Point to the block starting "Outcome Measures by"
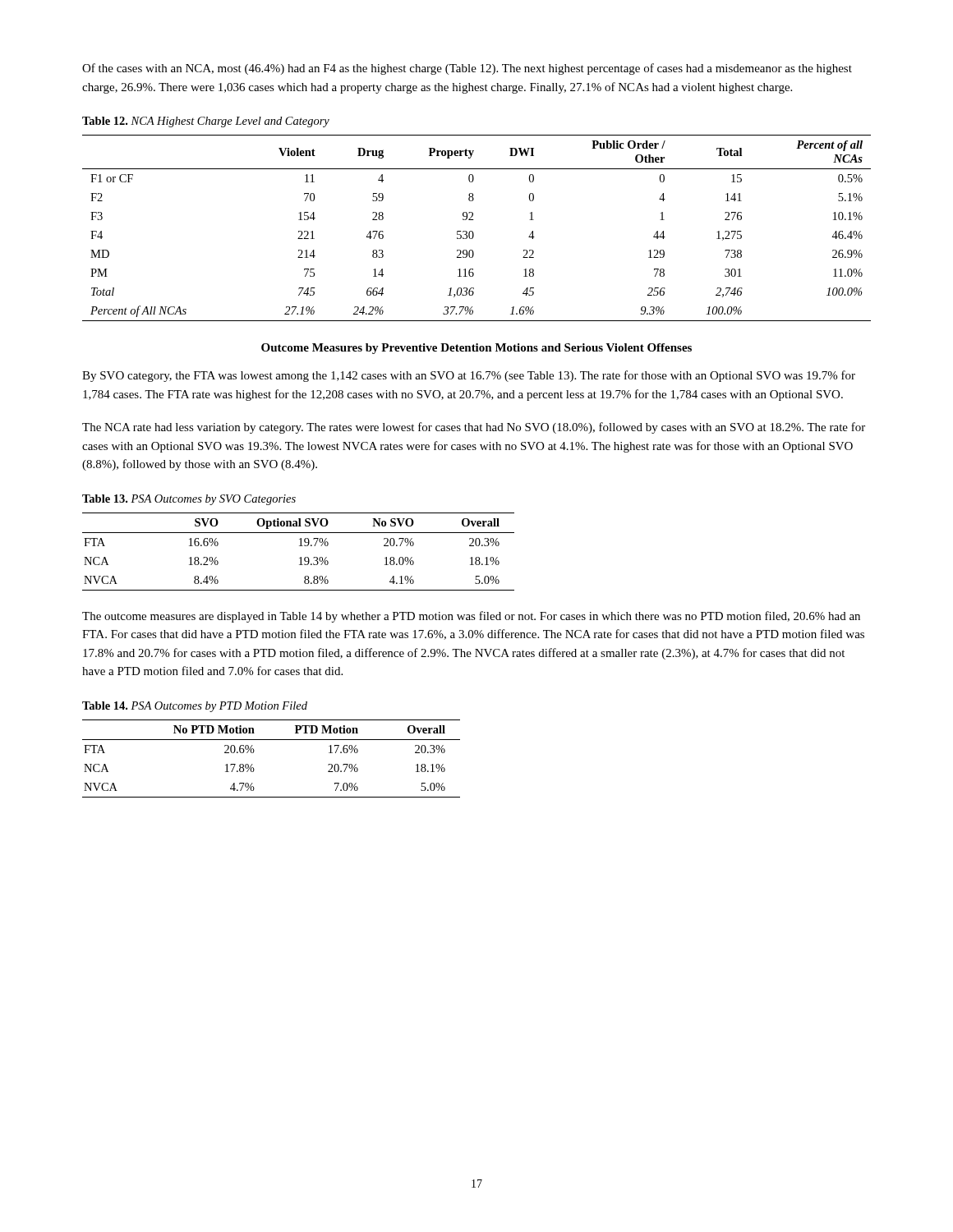 476,347
